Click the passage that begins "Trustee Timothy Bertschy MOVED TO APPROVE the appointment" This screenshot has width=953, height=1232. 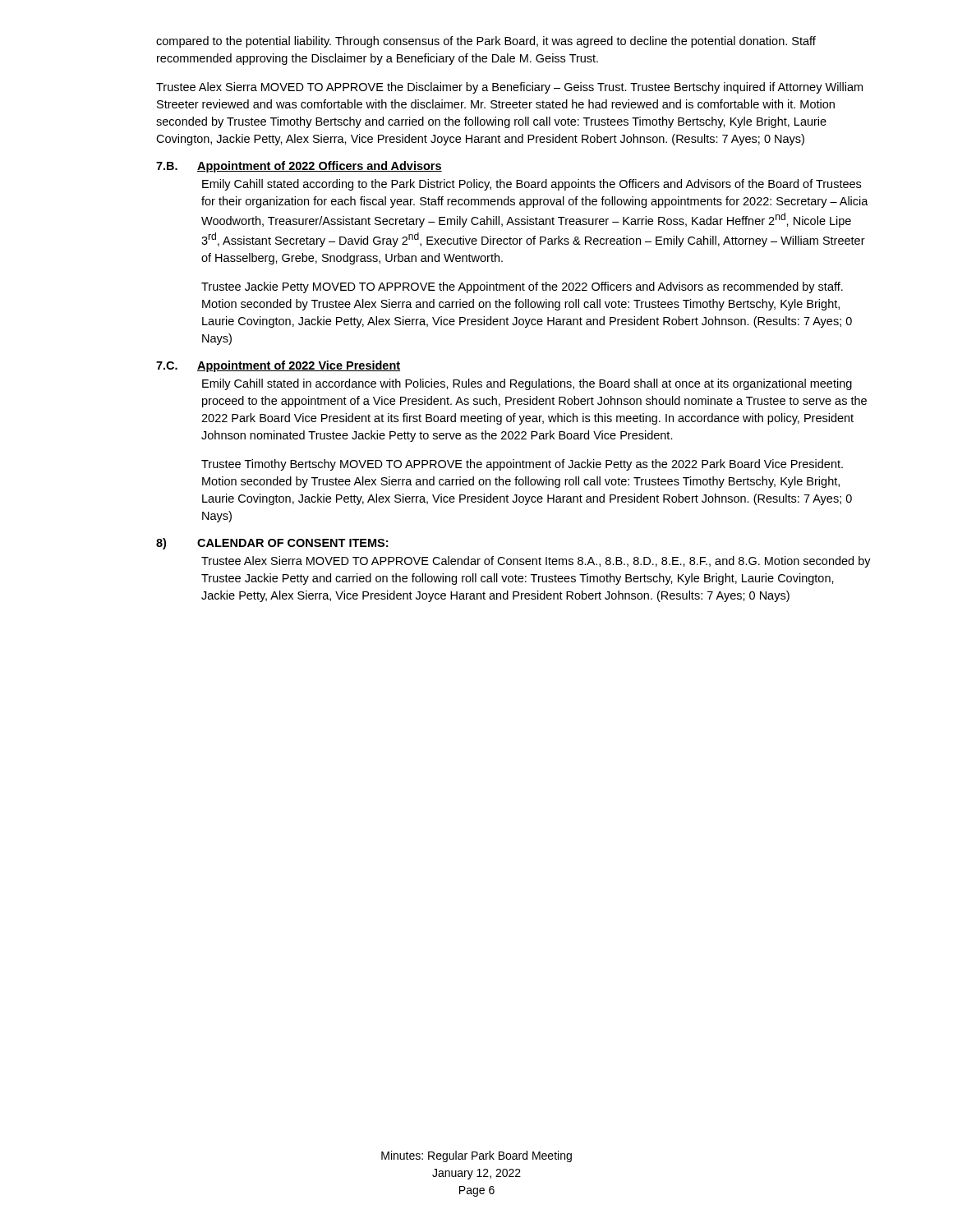[x=527, y=490]
